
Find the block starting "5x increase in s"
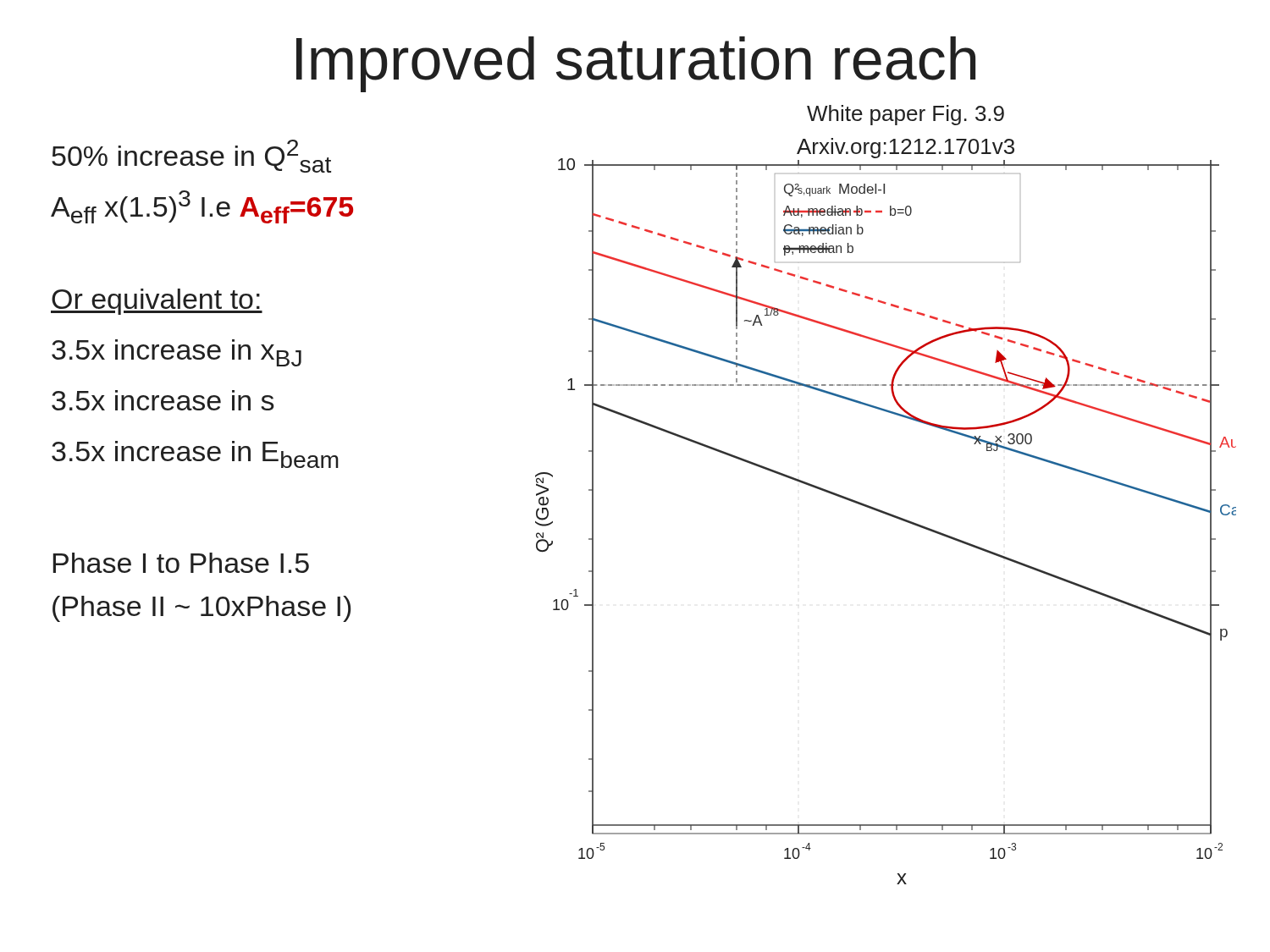click(x=163, y=400)
